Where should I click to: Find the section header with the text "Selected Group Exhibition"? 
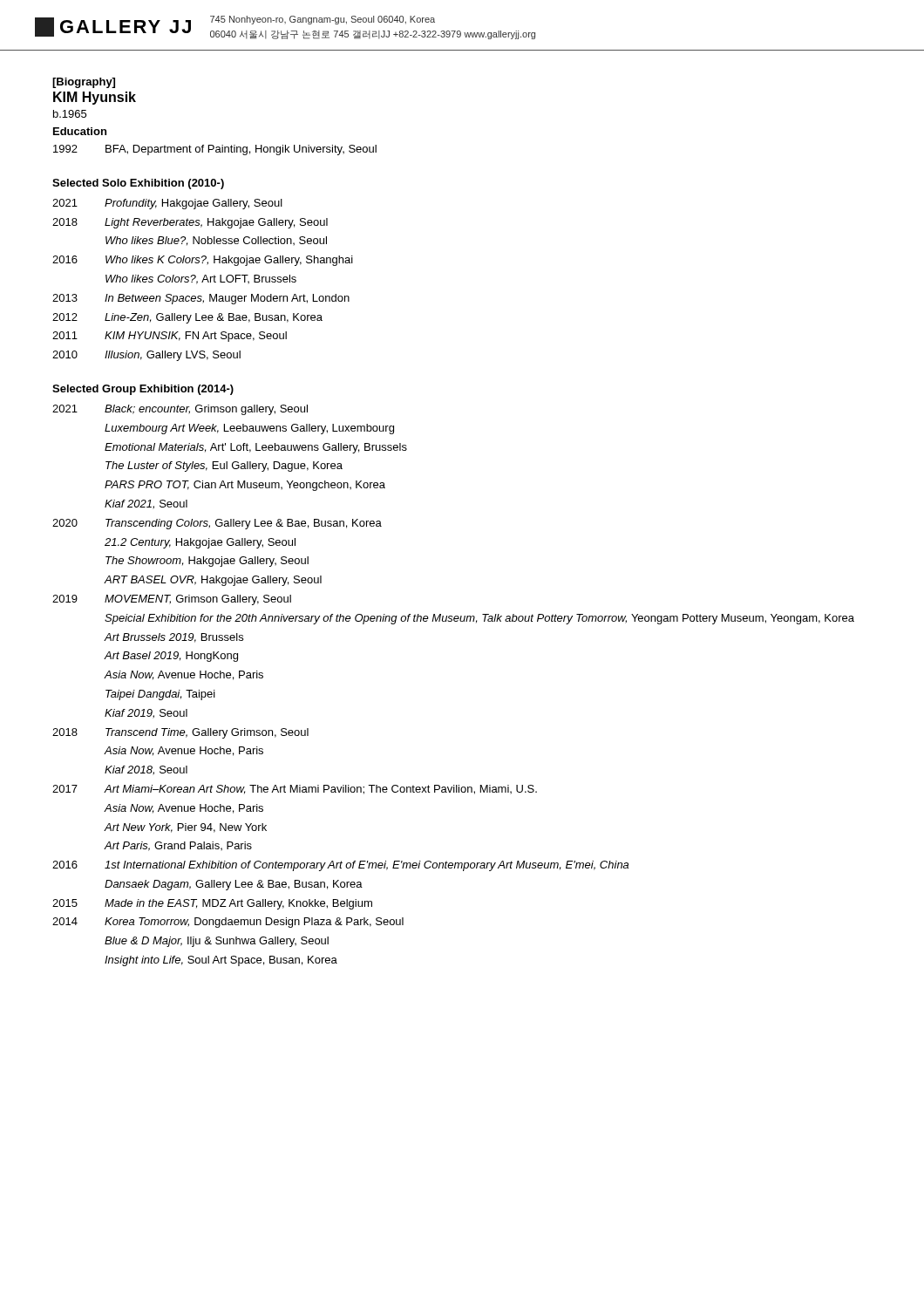(x=143, y=388)
